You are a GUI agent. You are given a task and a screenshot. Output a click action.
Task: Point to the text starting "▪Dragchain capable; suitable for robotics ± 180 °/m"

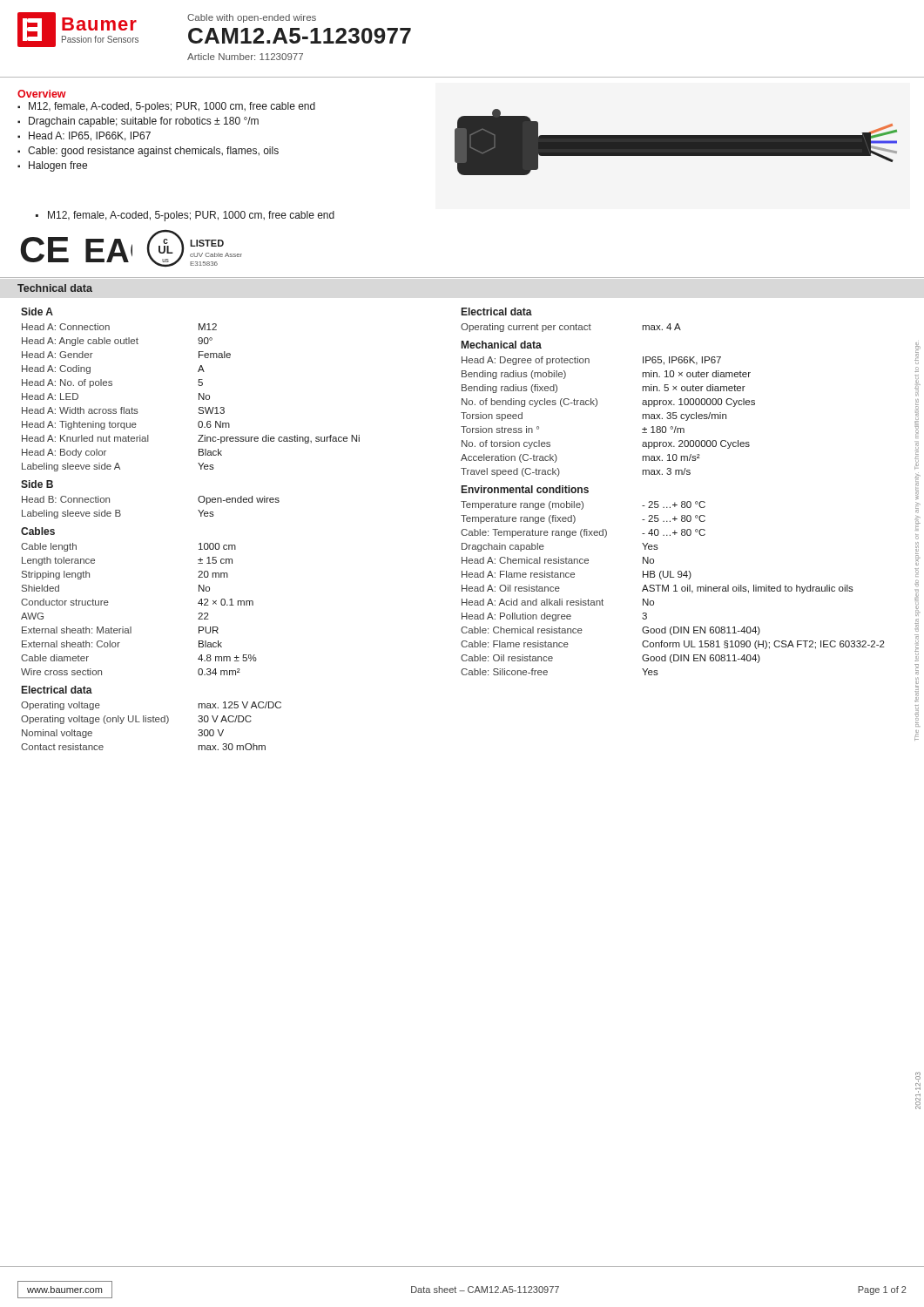tap(138, 121)
